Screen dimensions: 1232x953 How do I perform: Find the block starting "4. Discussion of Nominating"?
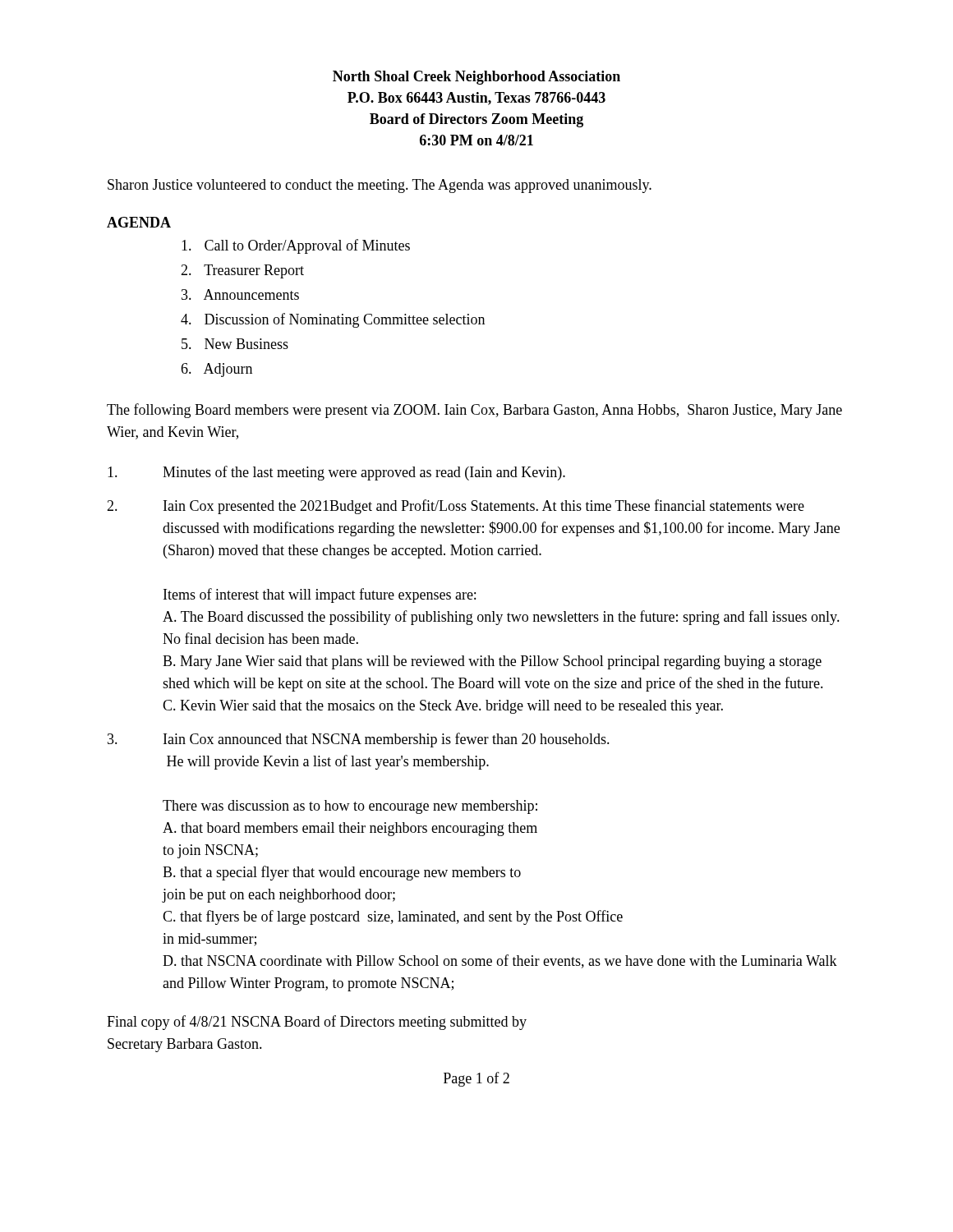coord(333,320)
